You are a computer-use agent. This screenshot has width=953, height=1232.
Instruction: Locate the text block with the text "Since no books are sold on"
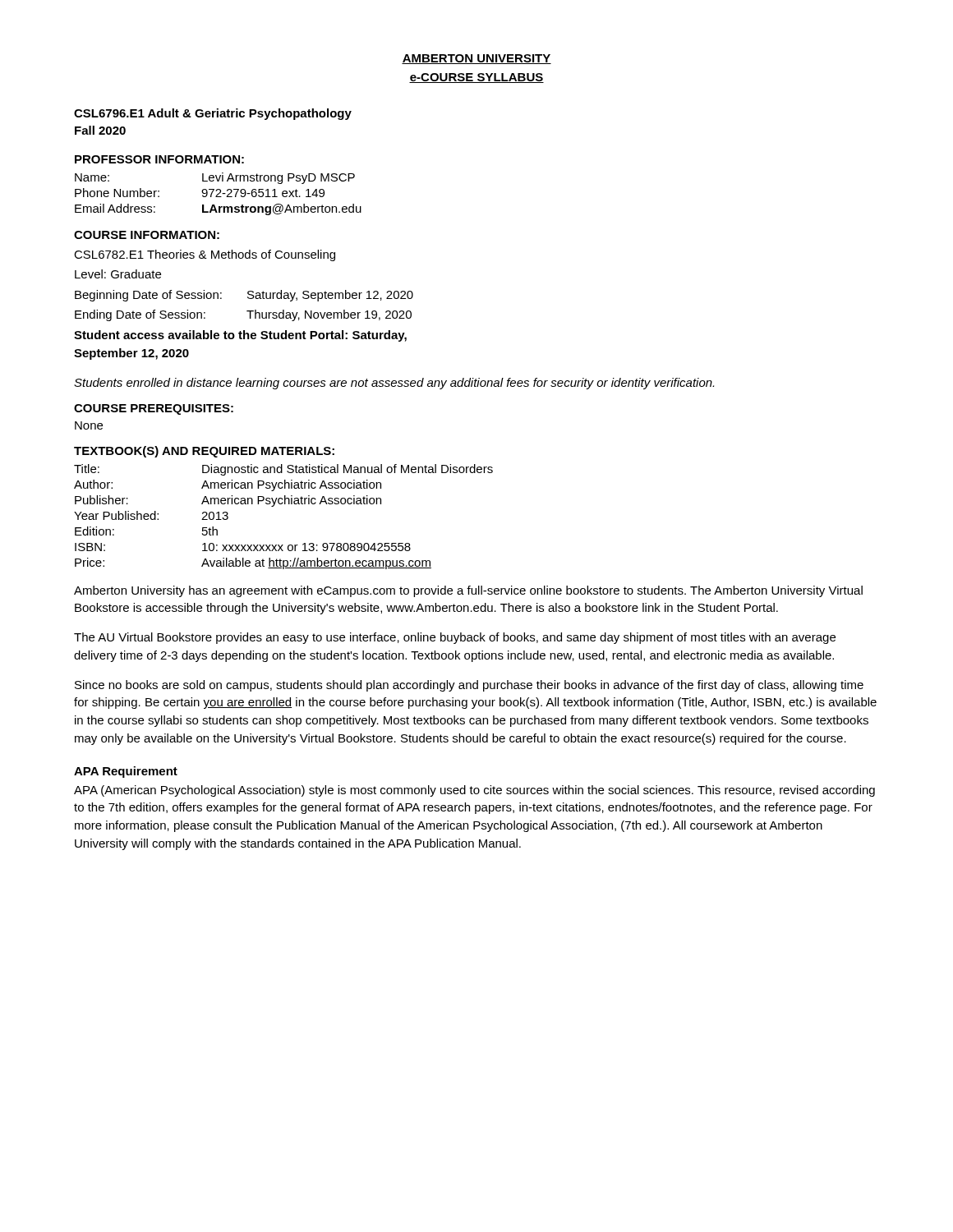tap(475, 711)
